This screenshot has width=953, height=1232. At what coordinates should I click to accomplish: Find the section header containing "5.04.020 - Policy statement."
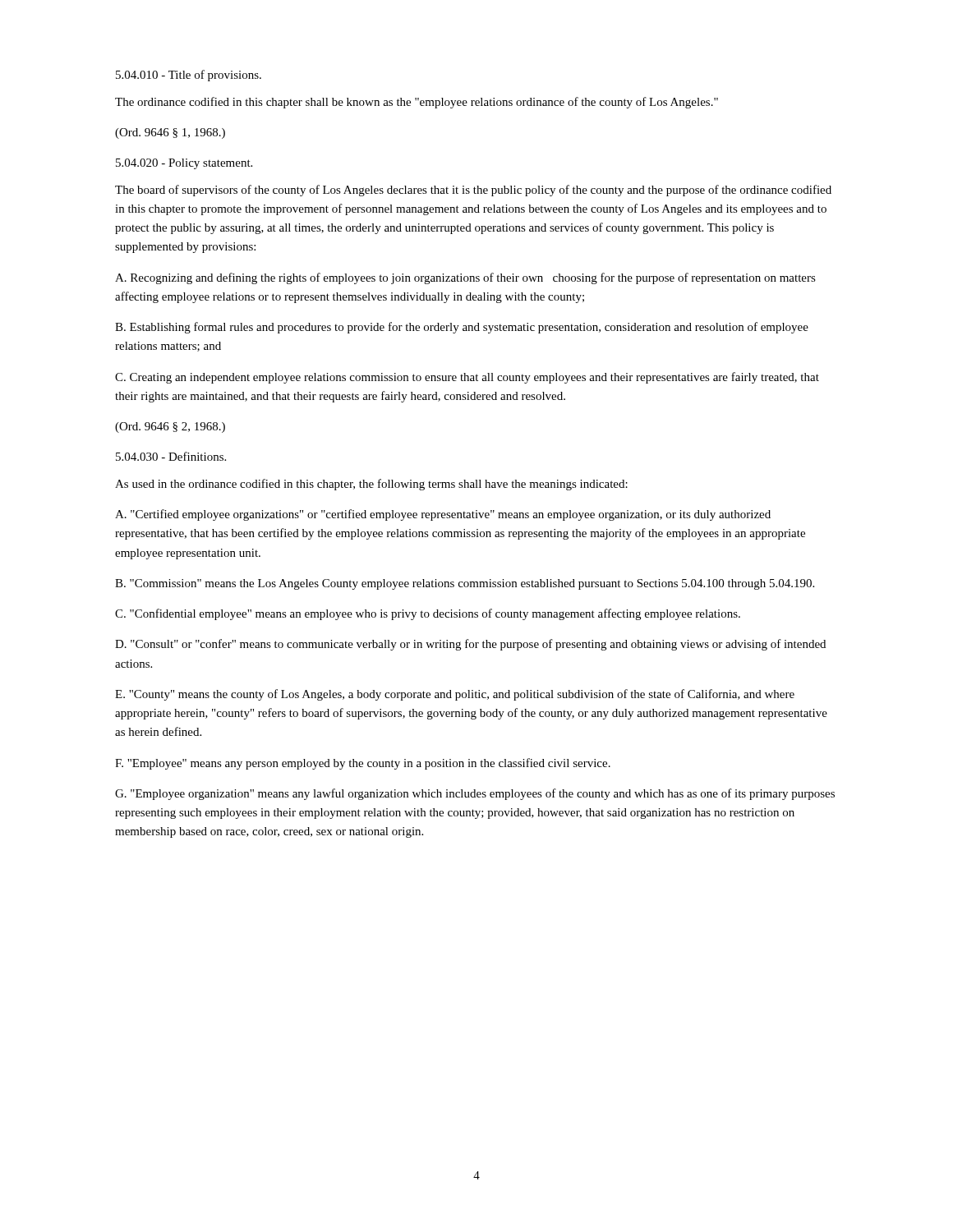pos(184,163)
